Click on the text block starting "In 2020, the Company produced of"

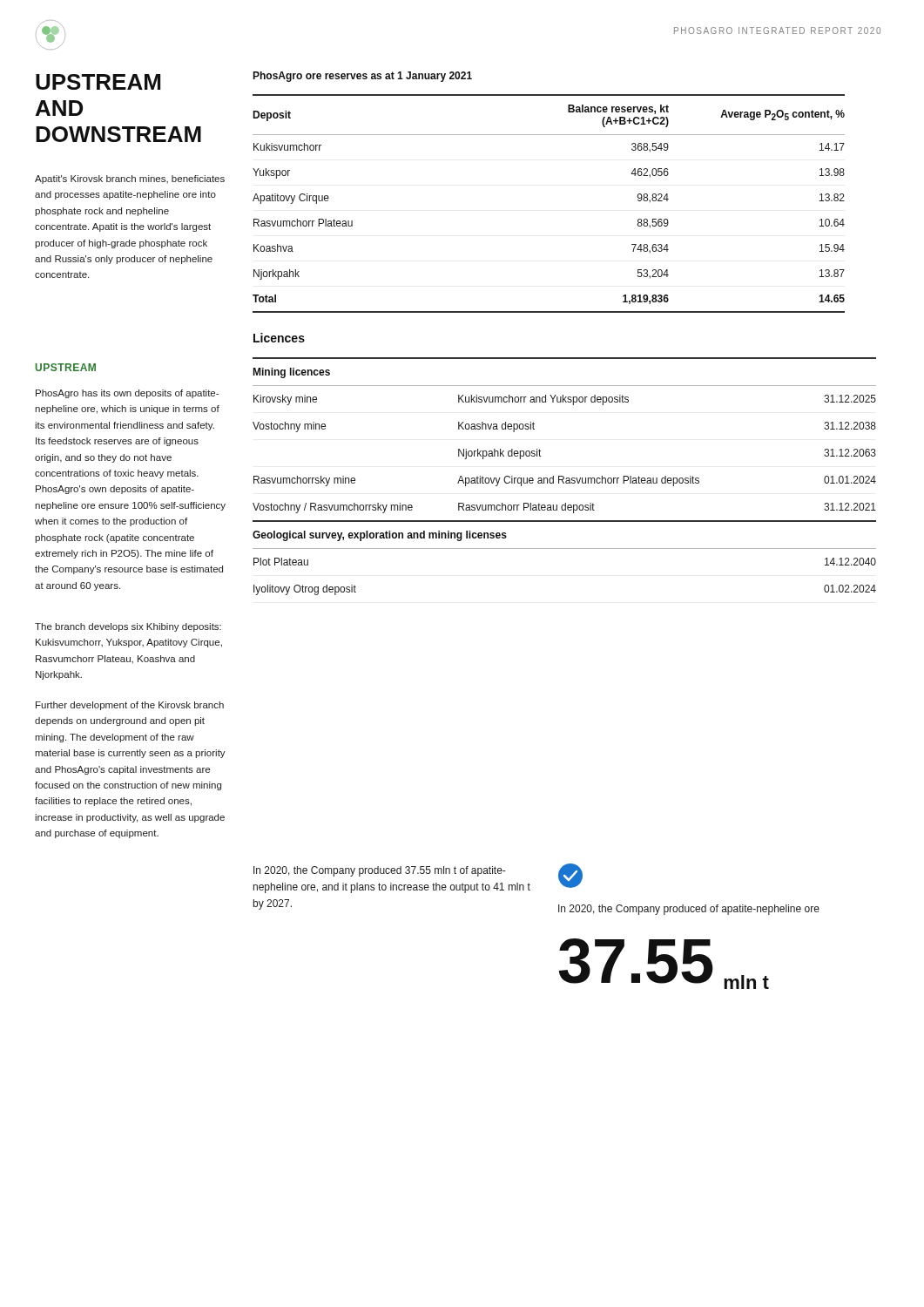coord(688,909)
